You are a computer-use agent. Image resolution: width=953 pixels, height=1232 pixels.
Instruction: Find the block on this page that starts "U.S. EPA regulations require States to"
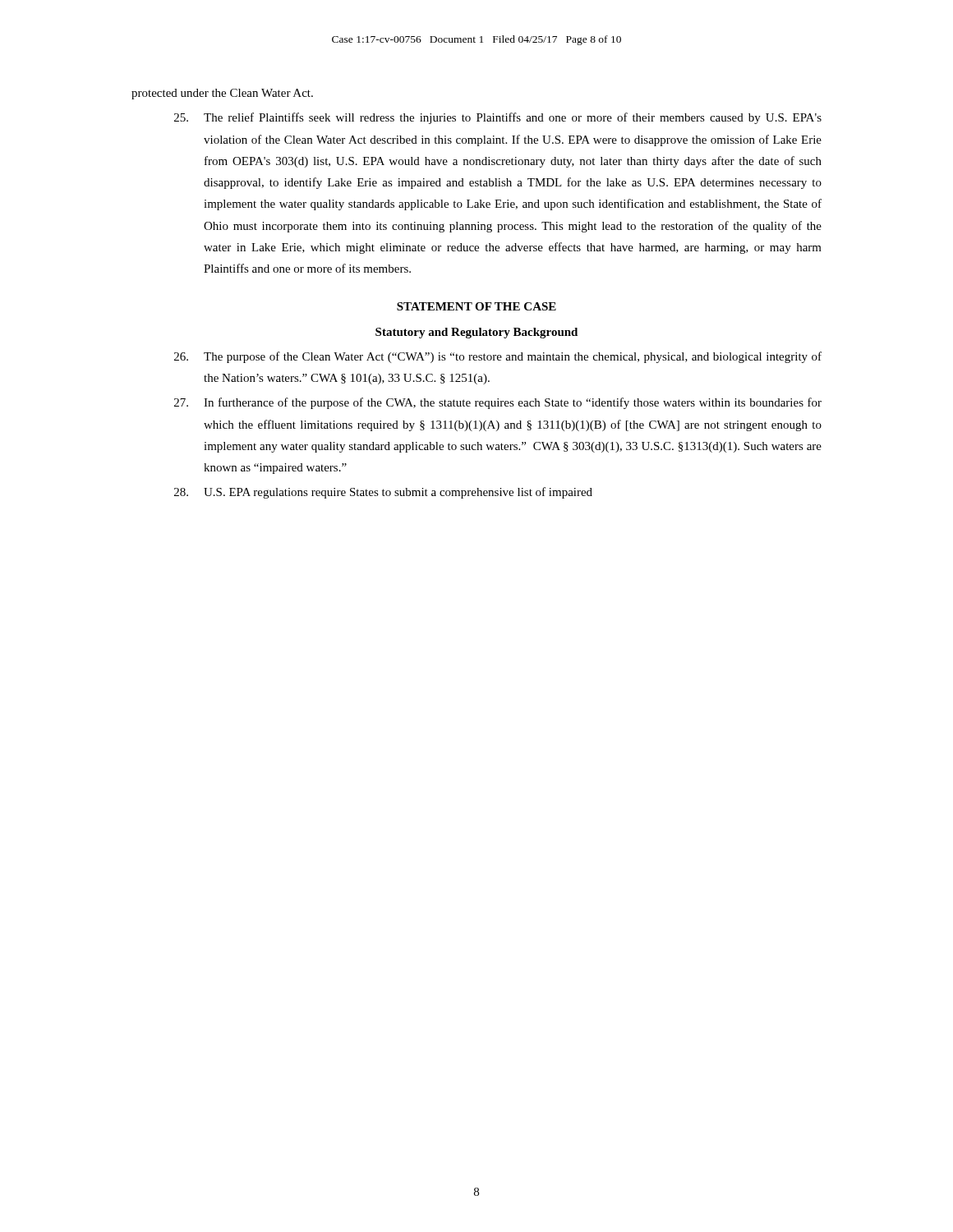[476, 492]
